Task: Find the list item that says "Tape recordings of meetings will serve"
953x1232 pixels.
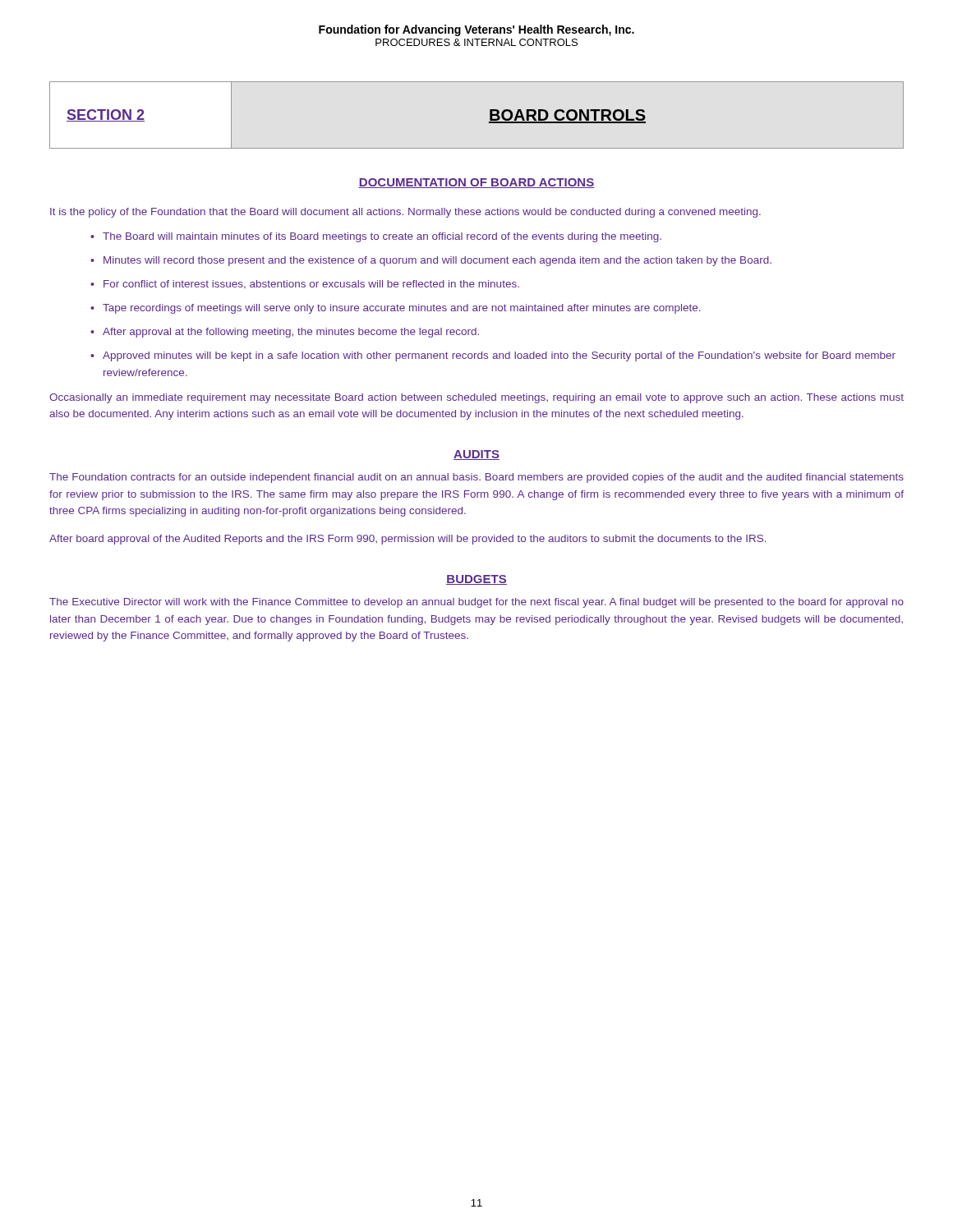Action: tap(503, 308)
